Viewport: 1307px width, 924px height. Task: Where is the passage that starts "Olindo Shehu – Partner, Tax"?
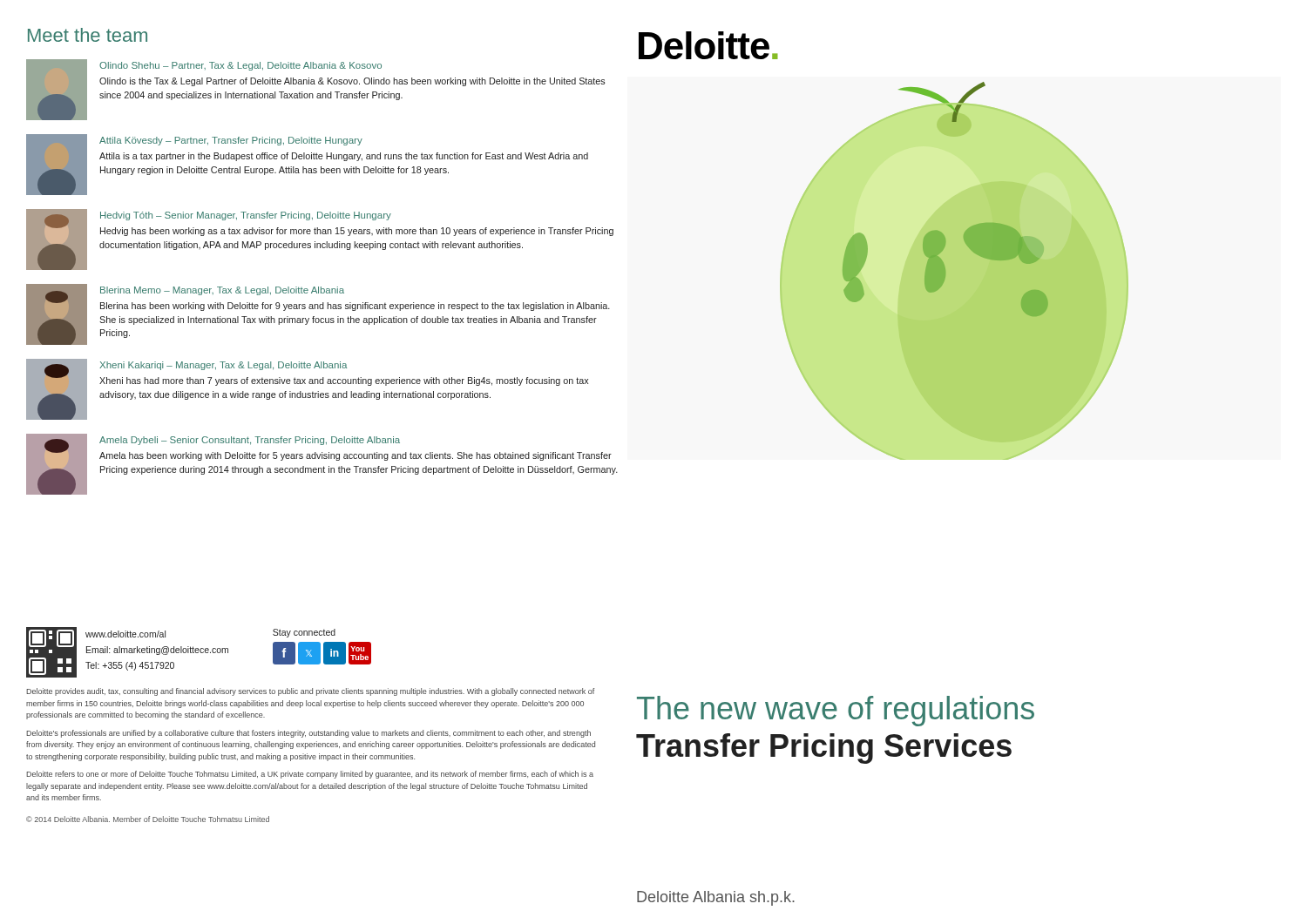pos(322,90)
